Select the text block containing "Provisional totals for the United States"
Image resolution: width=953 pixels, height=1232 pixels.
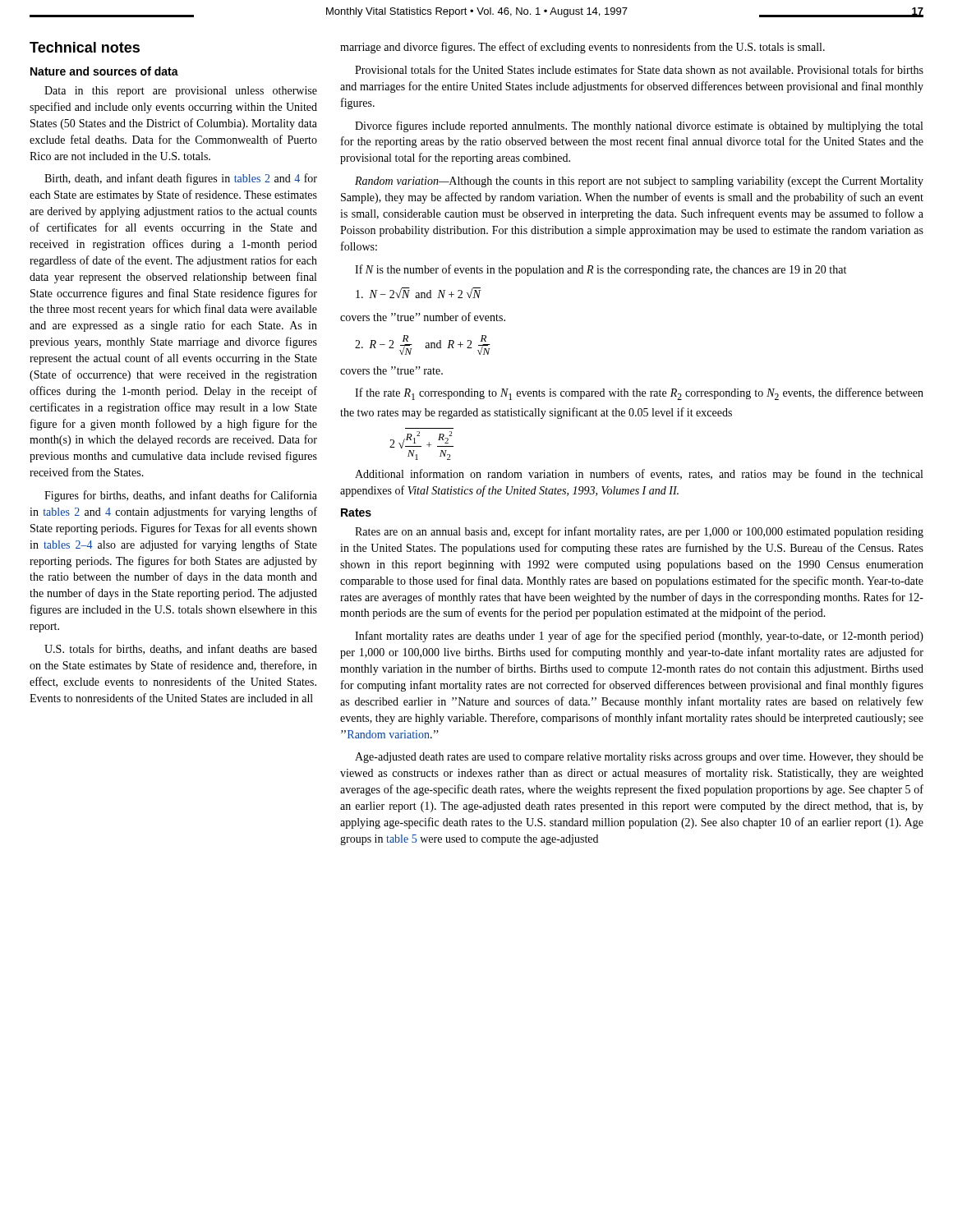click(632, 87)
